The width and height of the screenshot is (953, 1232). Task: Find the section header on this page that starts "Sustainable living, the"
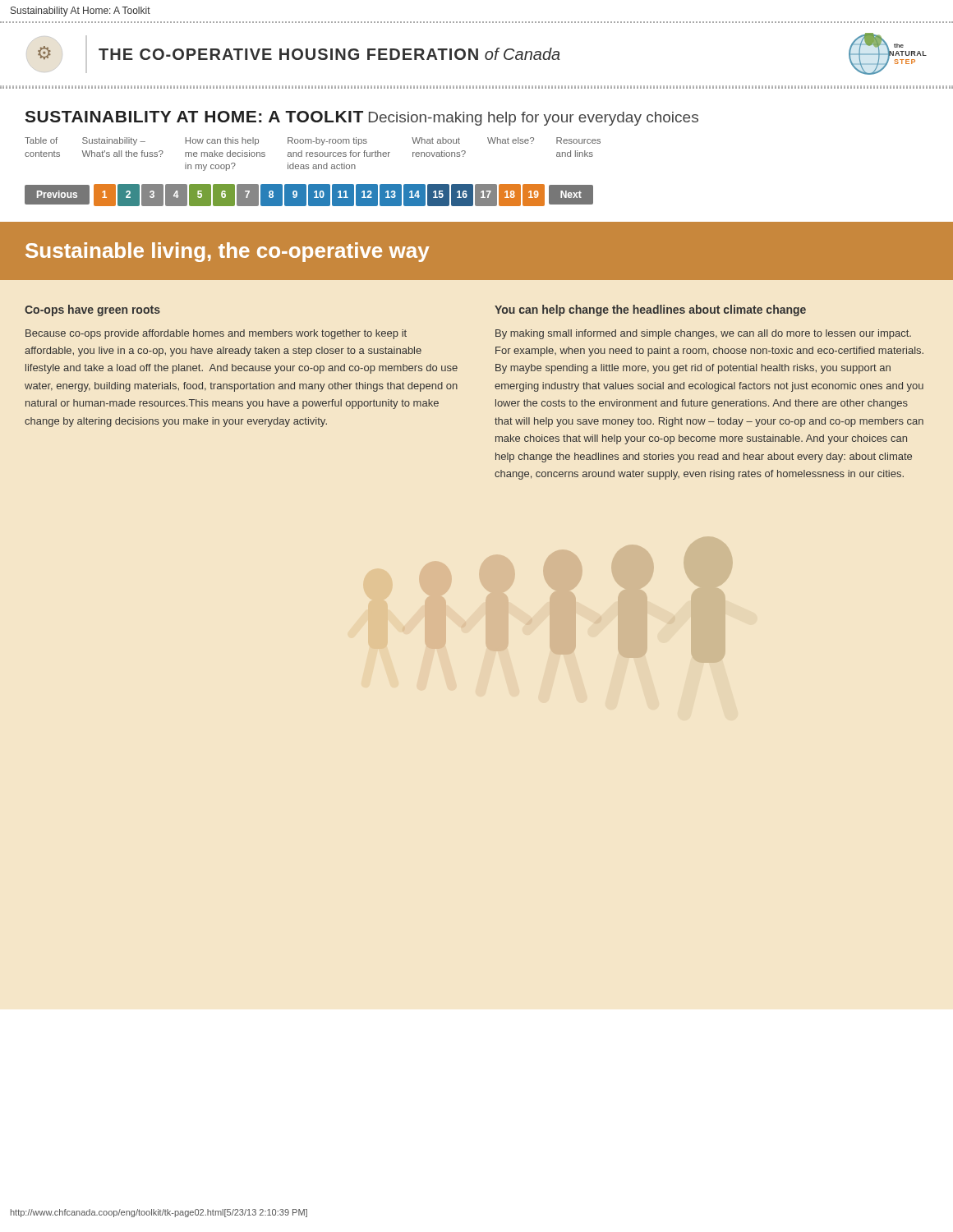[x=227, y=250]
